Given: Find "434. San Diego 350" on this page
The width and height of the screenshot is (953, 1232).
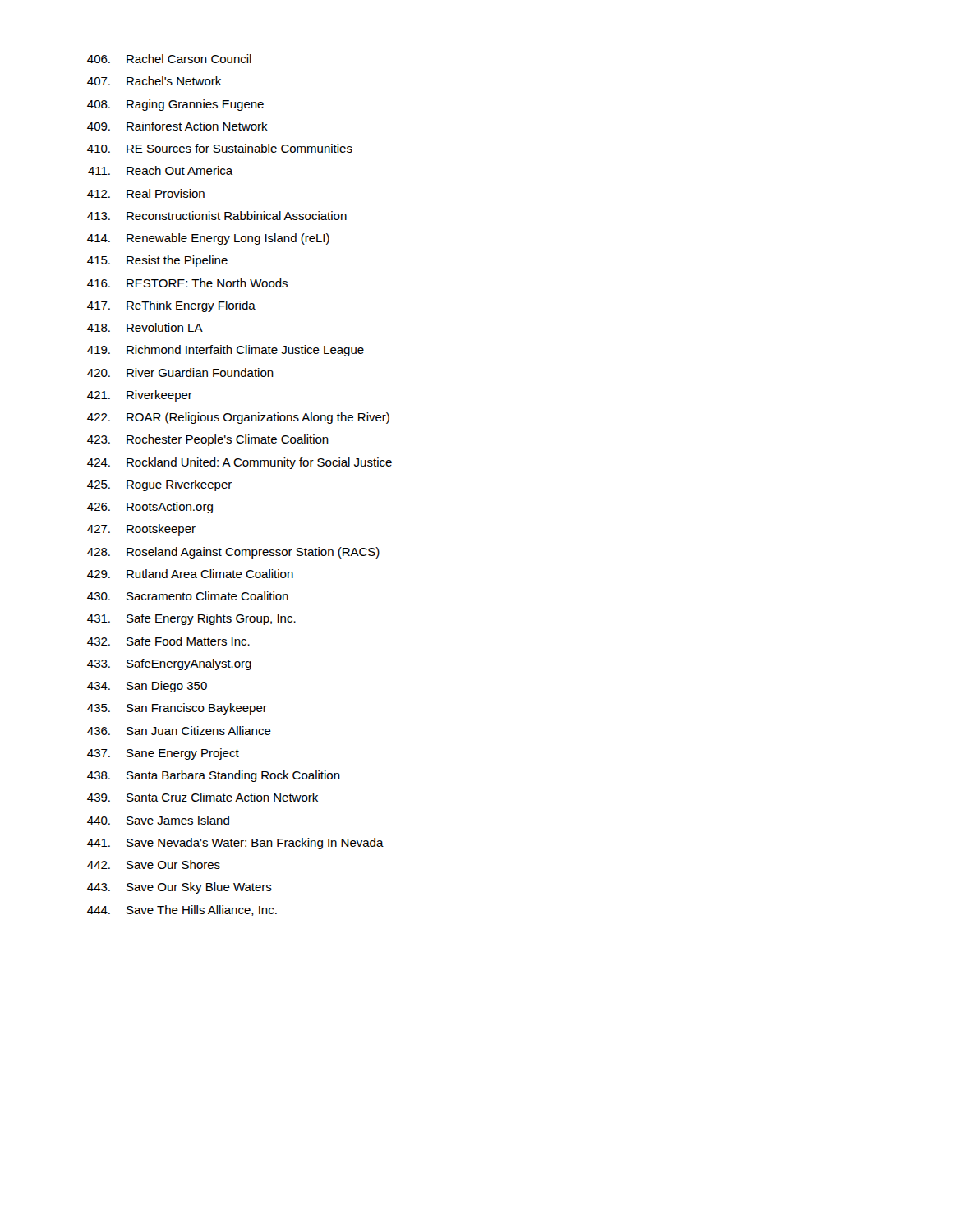Looking at the screenshot, I should (147, 687).
